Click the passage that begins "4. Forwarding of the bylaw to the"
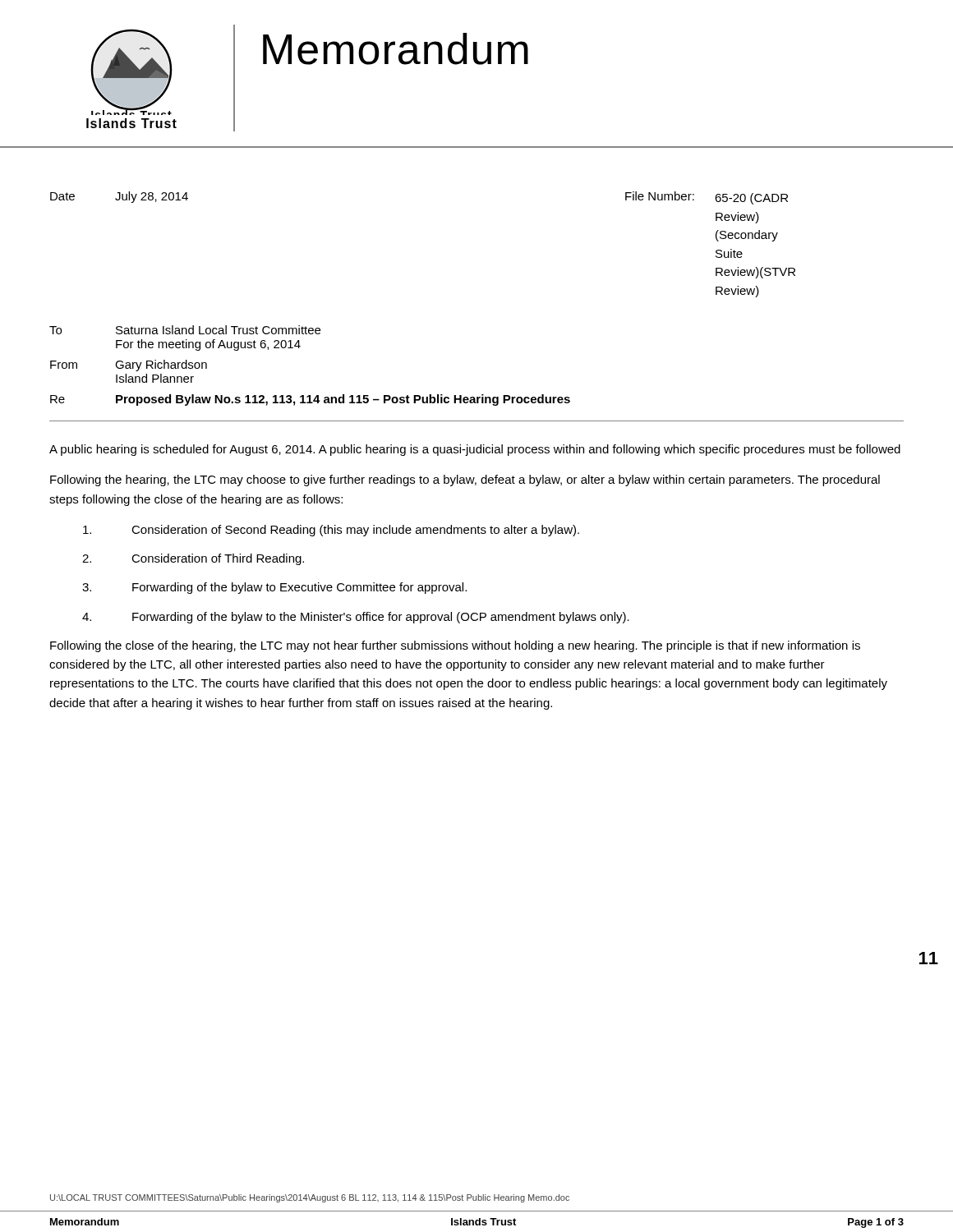The width and height of the screenshot is (953, 1232). pos(476,616)
